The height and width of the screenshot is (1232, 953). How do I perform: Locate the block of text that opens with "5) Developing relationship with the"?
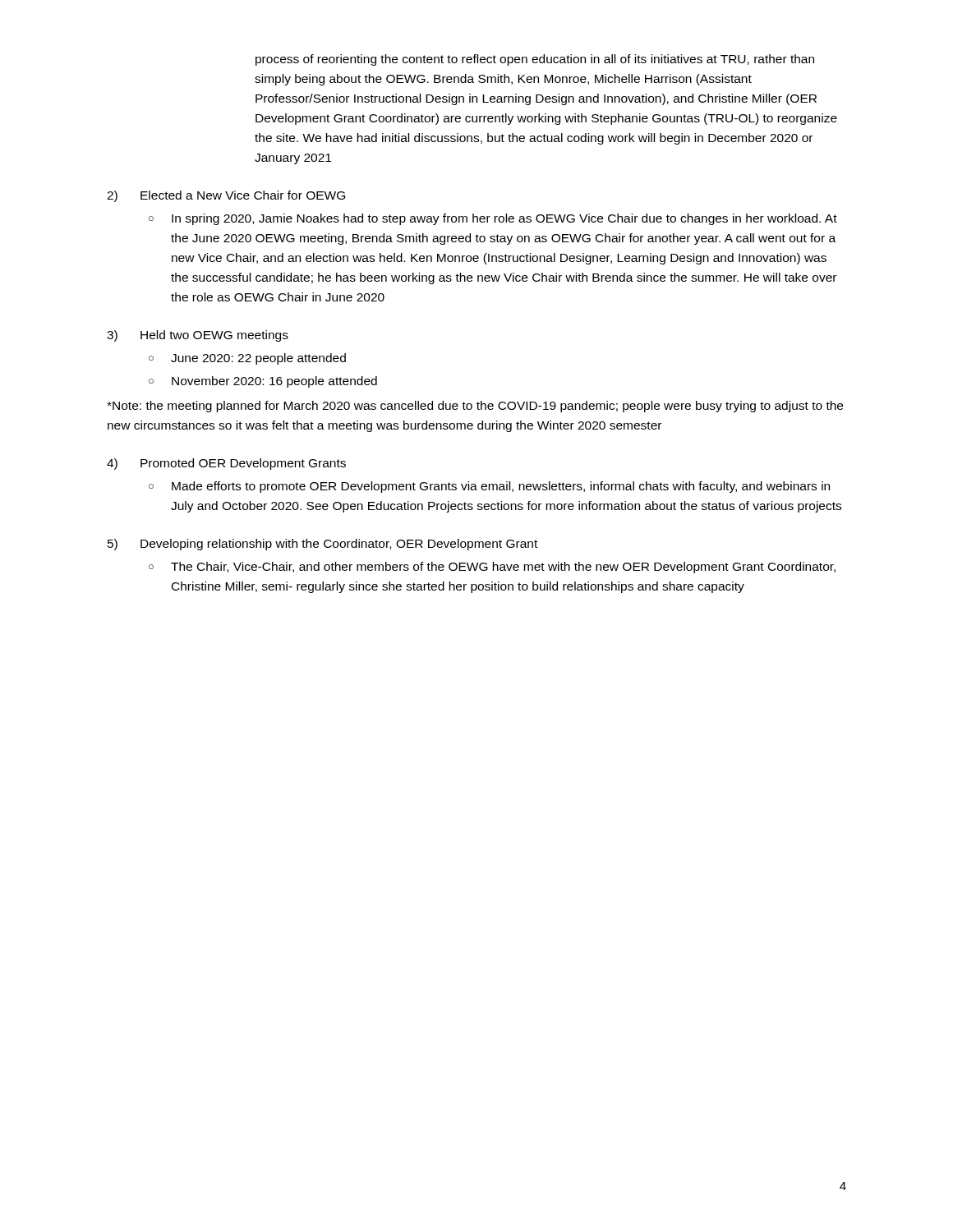pyautogui.click(x=476, y=544)
